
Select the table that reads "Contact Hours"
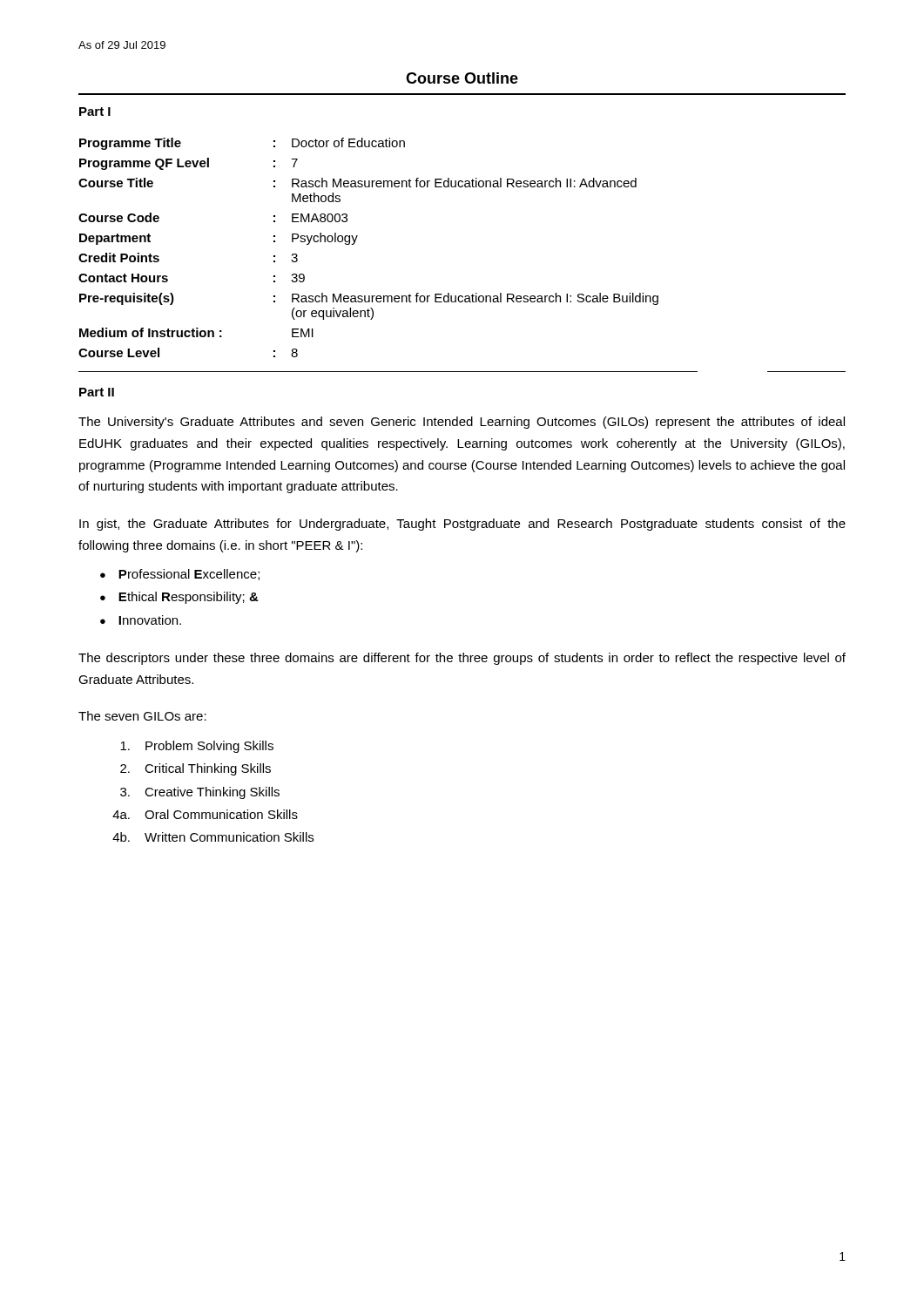[x=462, y=247]
